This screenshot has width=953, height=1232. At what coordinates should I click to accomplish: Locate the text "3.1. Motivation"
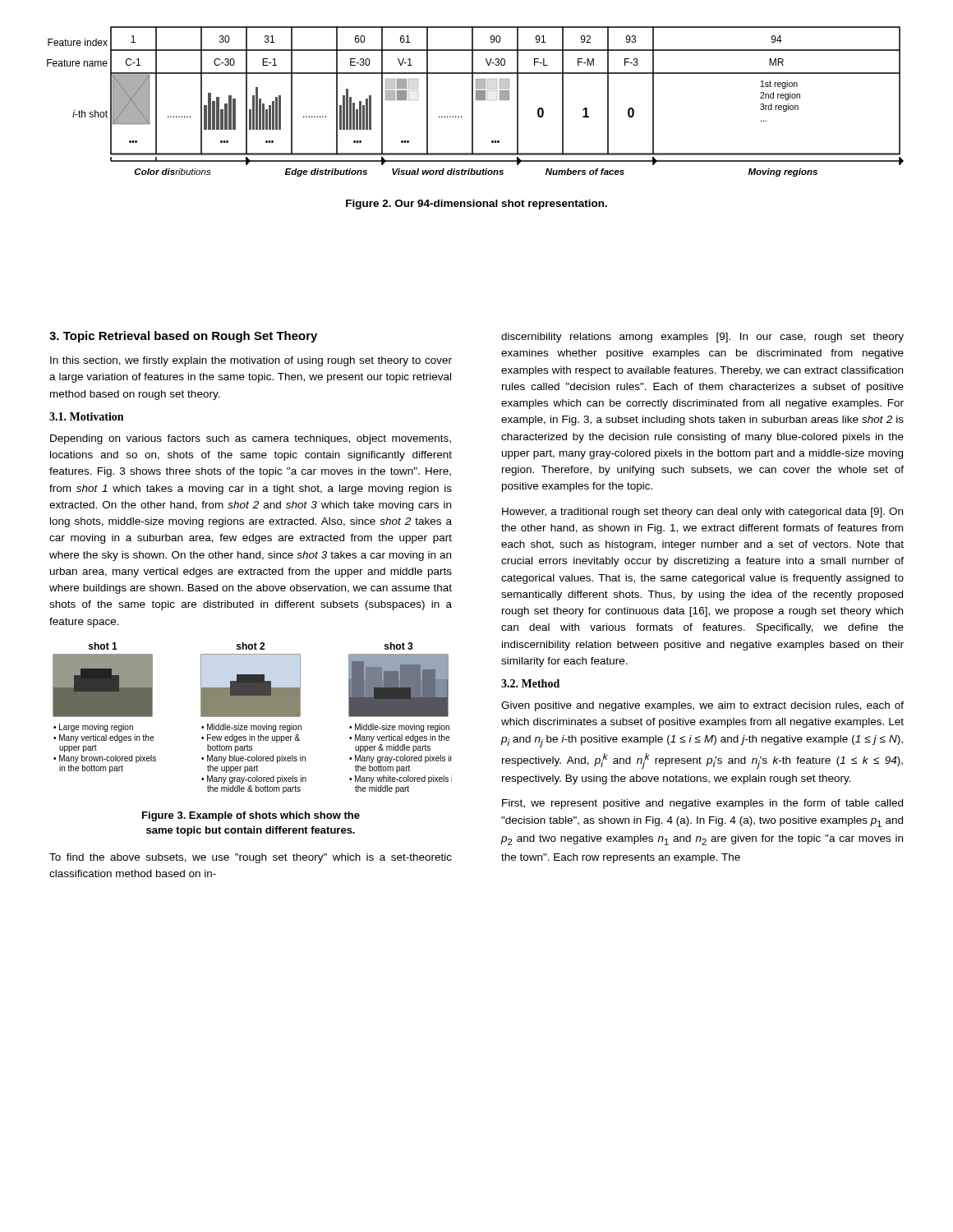[86, 417]
